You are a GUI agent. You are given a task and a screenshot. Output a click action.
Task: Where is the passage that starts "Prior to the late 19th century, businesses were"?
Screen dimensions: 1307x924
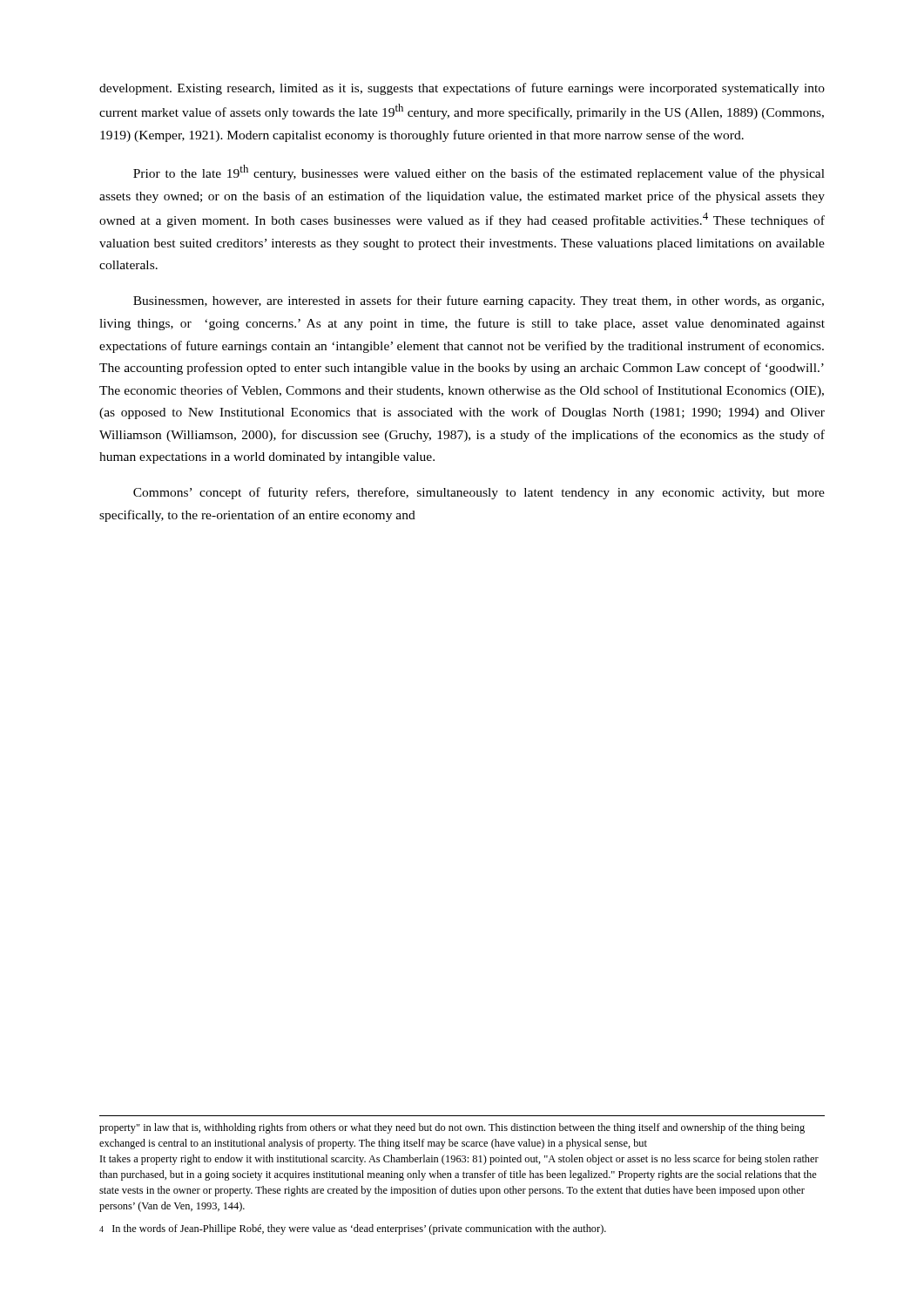coord(462,218)
